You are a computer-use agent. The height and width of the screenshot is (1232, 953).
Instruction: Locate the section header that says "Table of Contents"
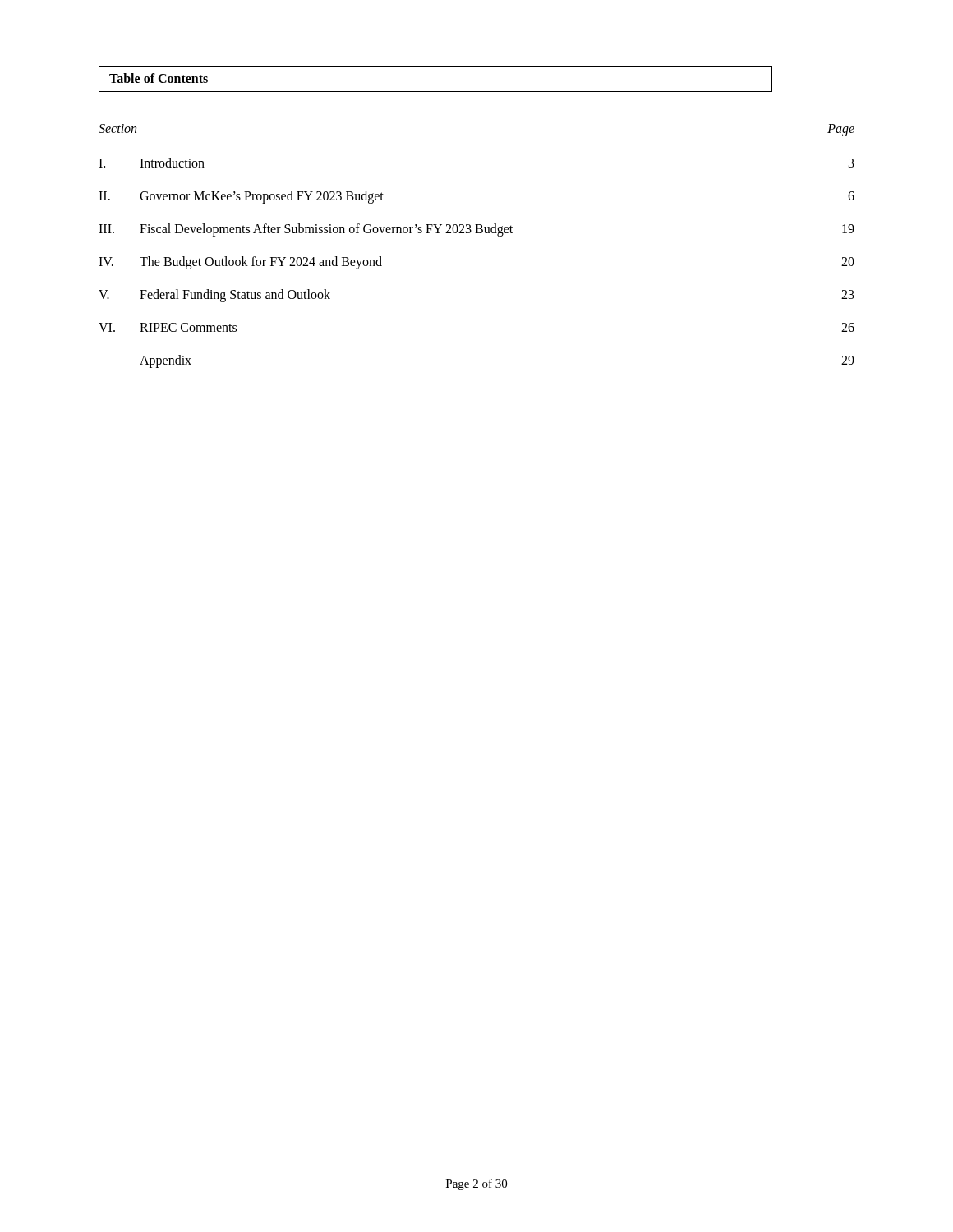(x=159, y=78)
